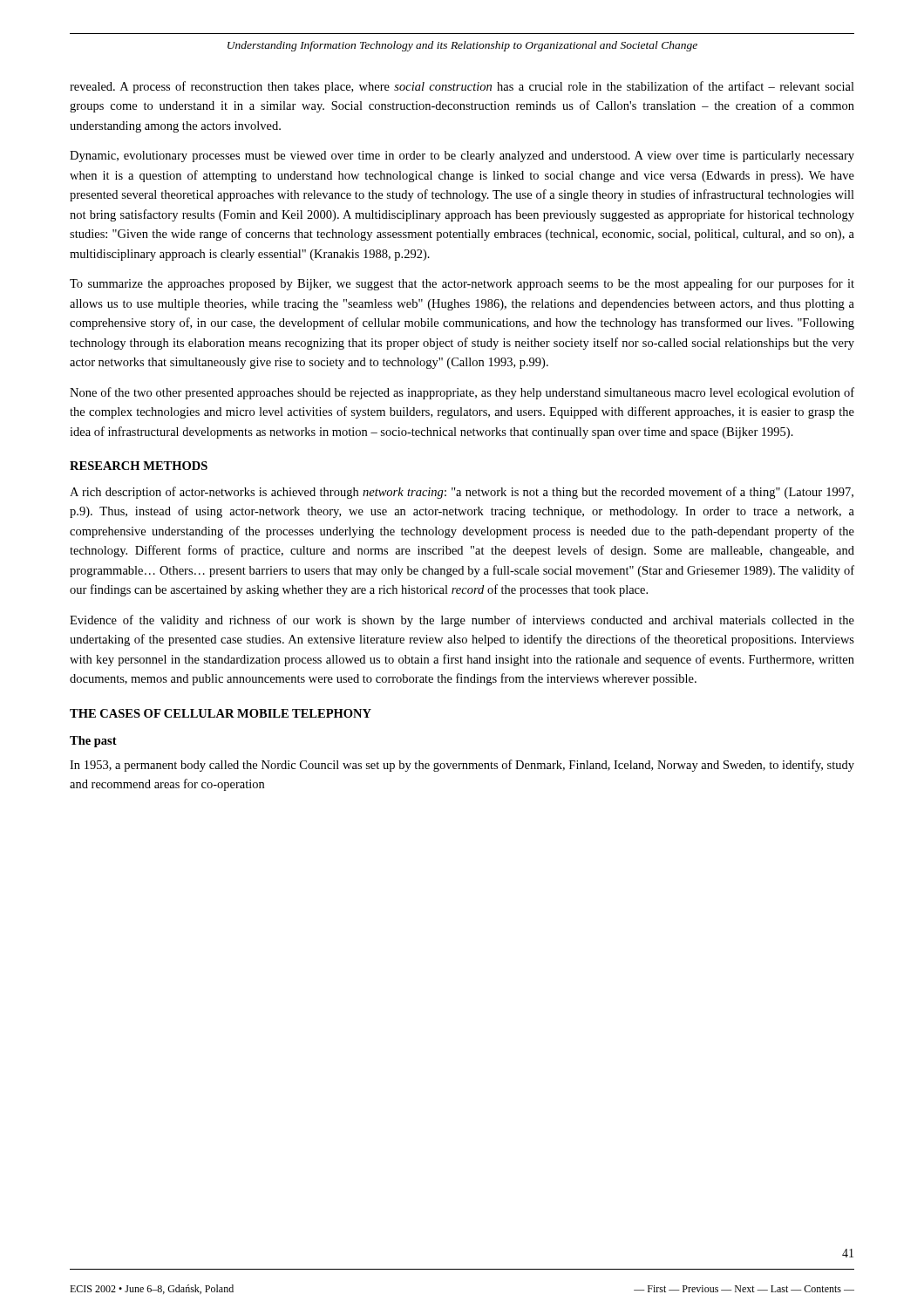This screenshot has width=924, height=1308.
Task: Point to the block starting "None of the two other presented approaches"
Action: pos(462,412)
